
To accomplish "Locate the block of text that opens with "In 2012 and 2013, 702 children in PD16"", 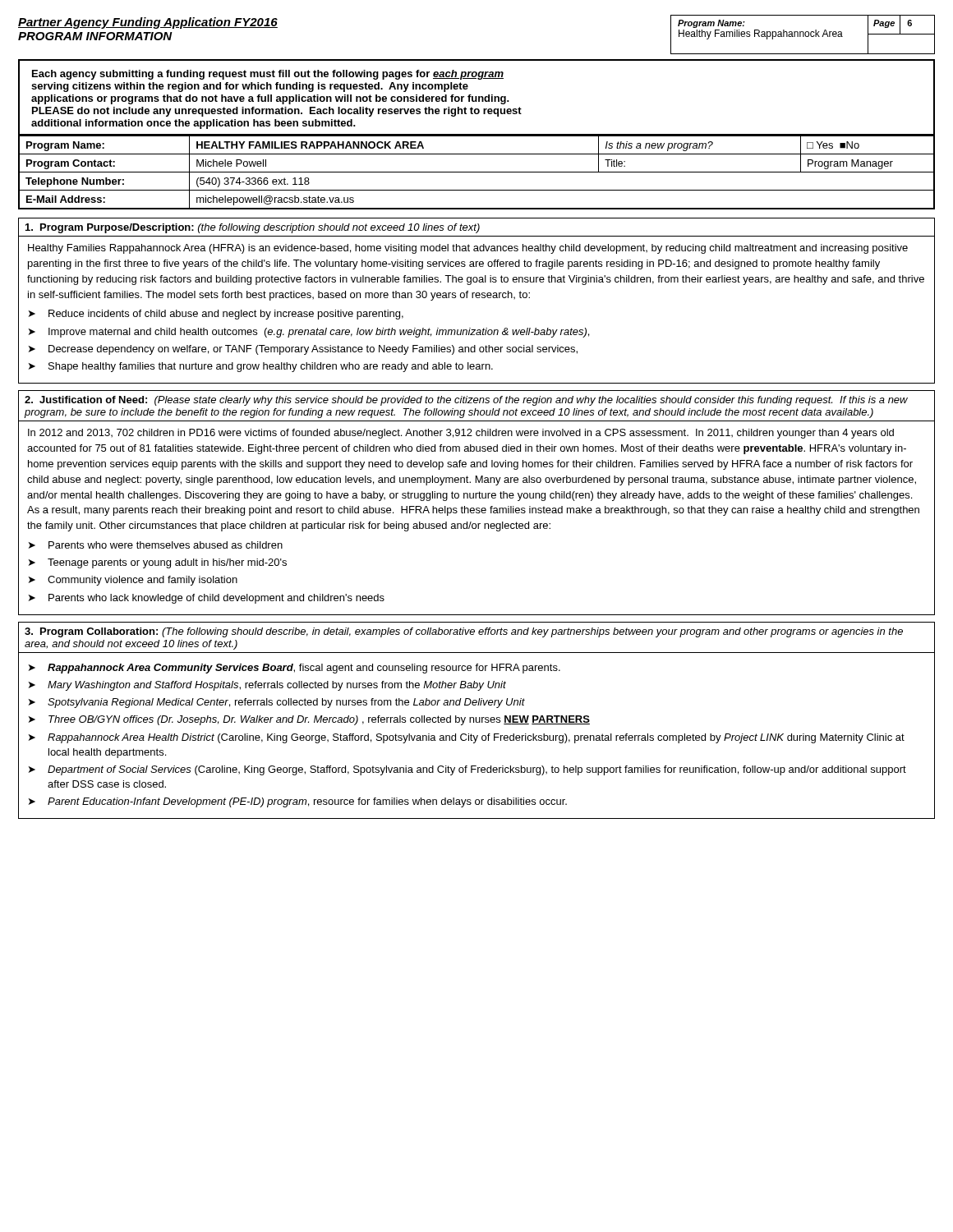I will [x=476, y=480].
